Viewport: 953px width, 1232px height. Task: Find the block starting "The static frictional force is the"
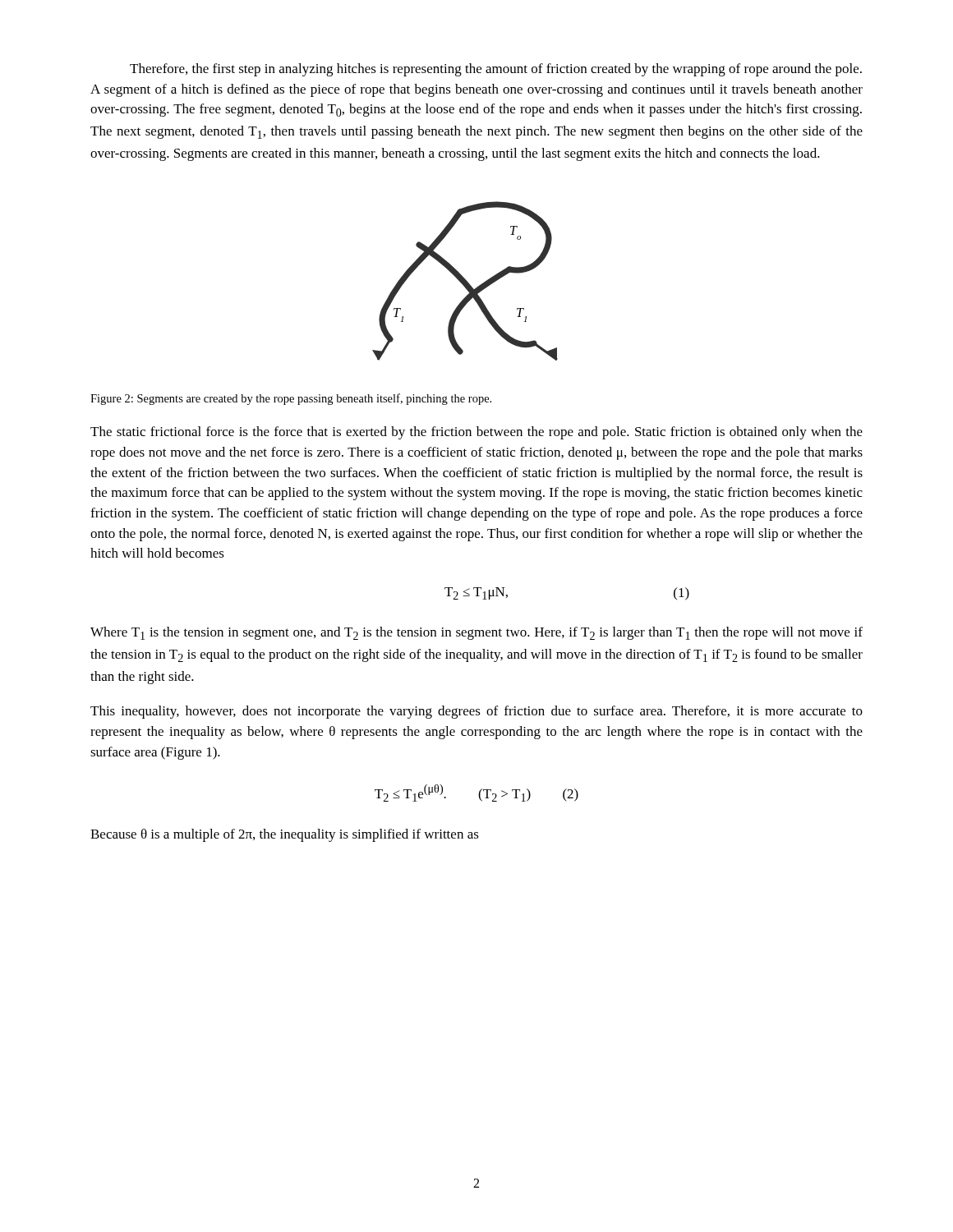(x=476, y=493)
